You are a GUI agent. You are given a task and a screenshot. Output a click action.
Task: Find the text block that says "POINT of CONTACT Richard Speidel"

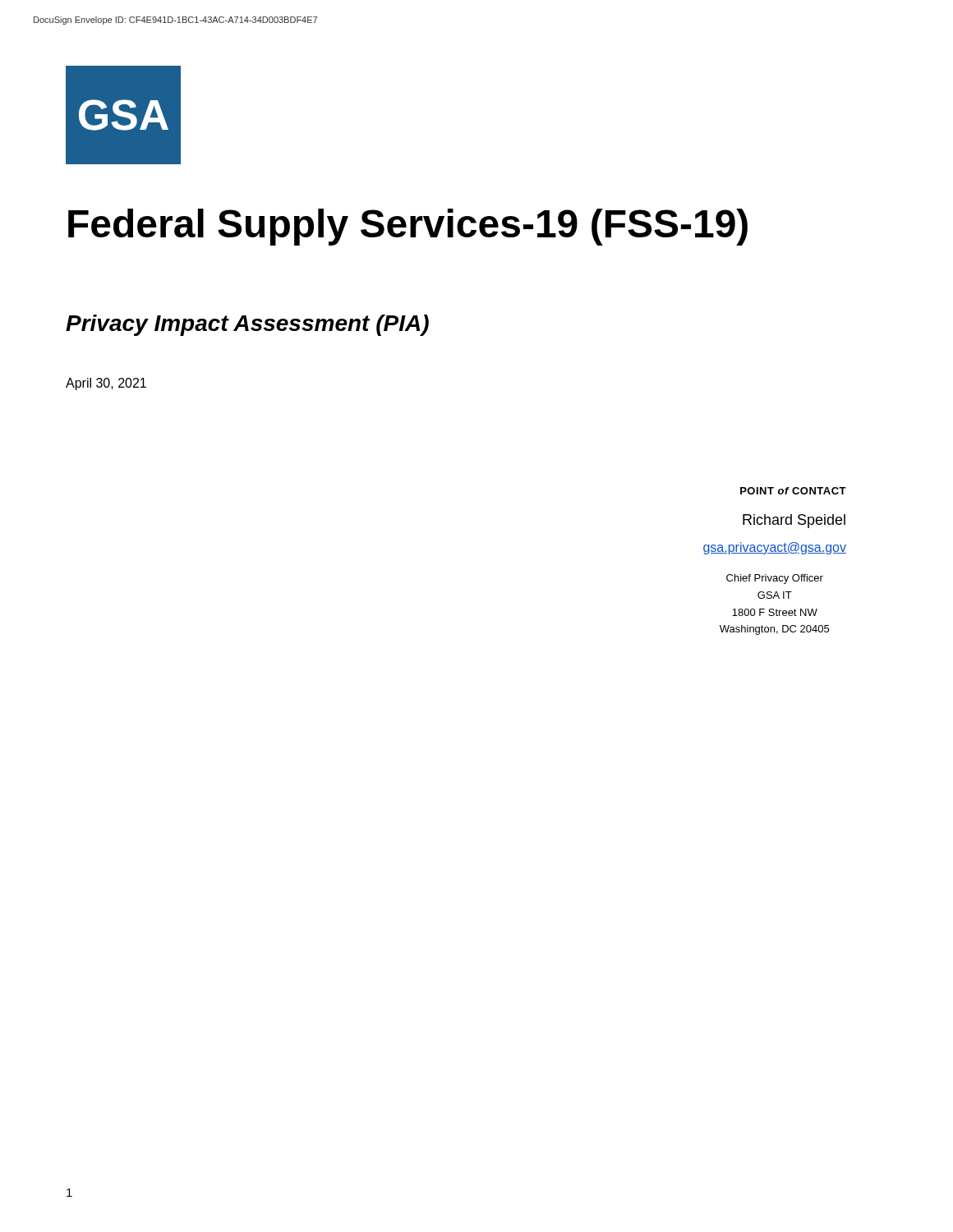(x=775, y=561)
